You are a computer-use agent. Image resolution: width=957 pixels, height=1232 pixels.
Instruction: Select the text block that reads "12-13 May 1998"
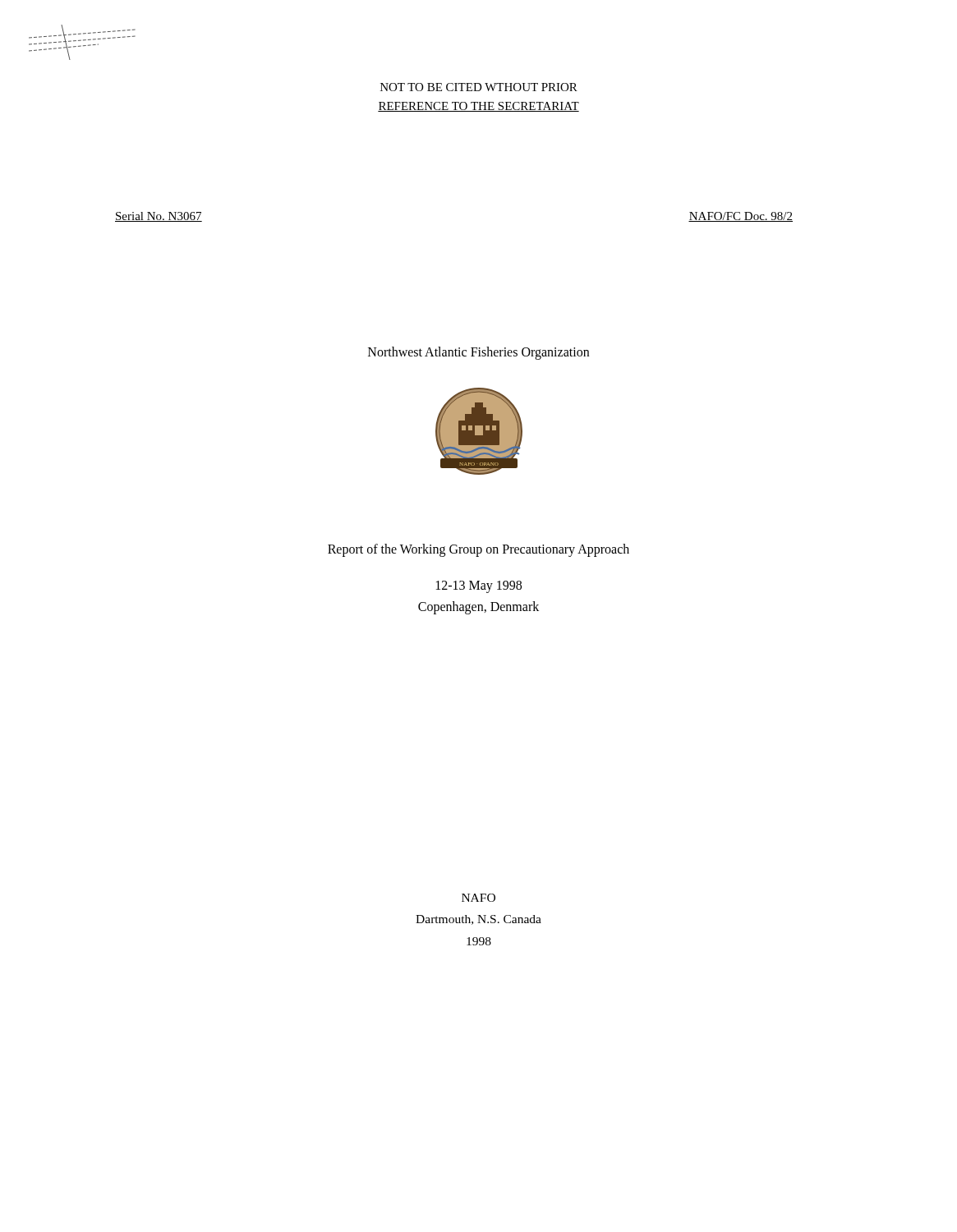click(x=478, y=596)
